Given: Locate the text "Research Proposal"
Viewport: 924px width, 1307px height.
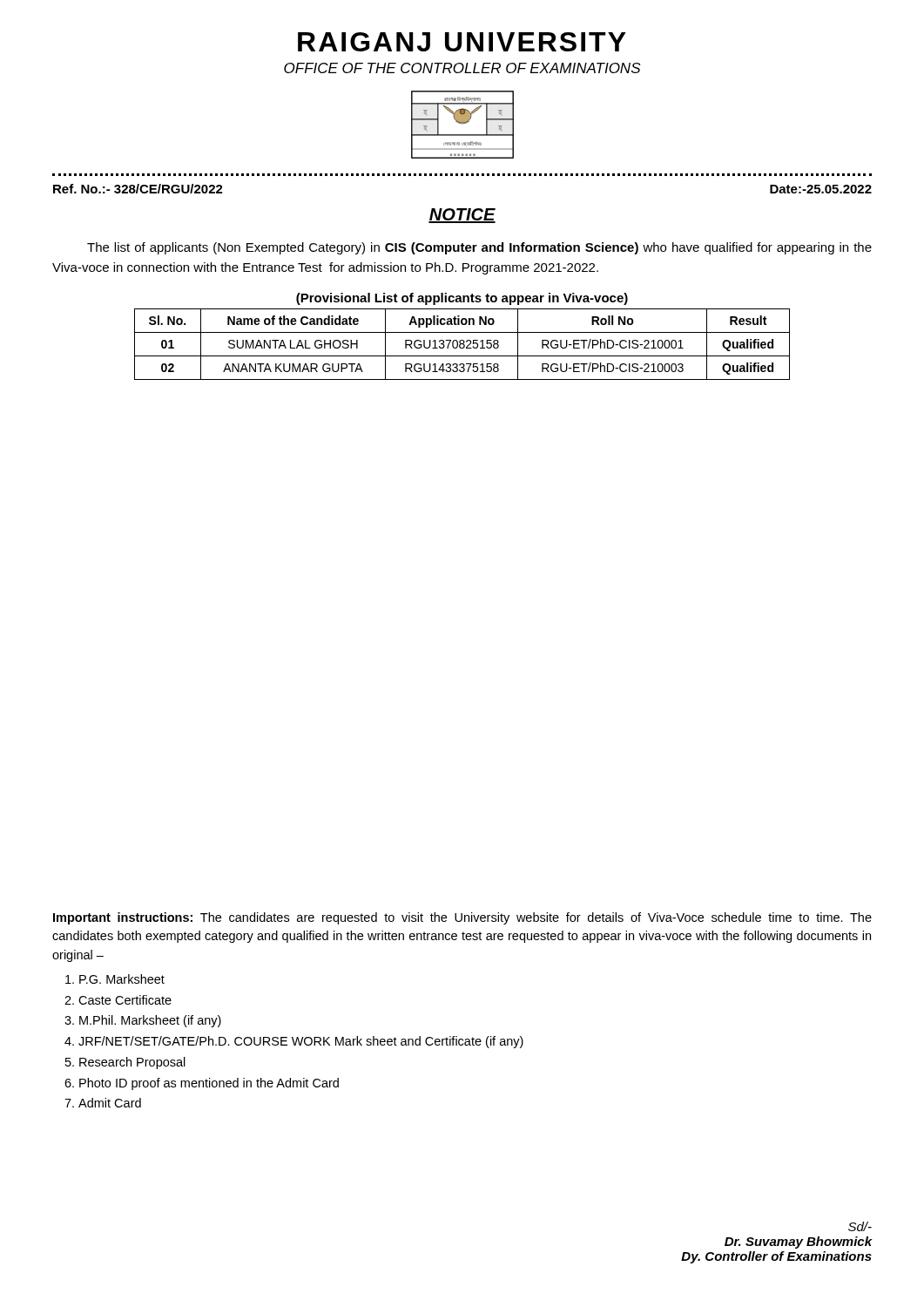Looking at the screenshot, I should tap(132, 1063).
